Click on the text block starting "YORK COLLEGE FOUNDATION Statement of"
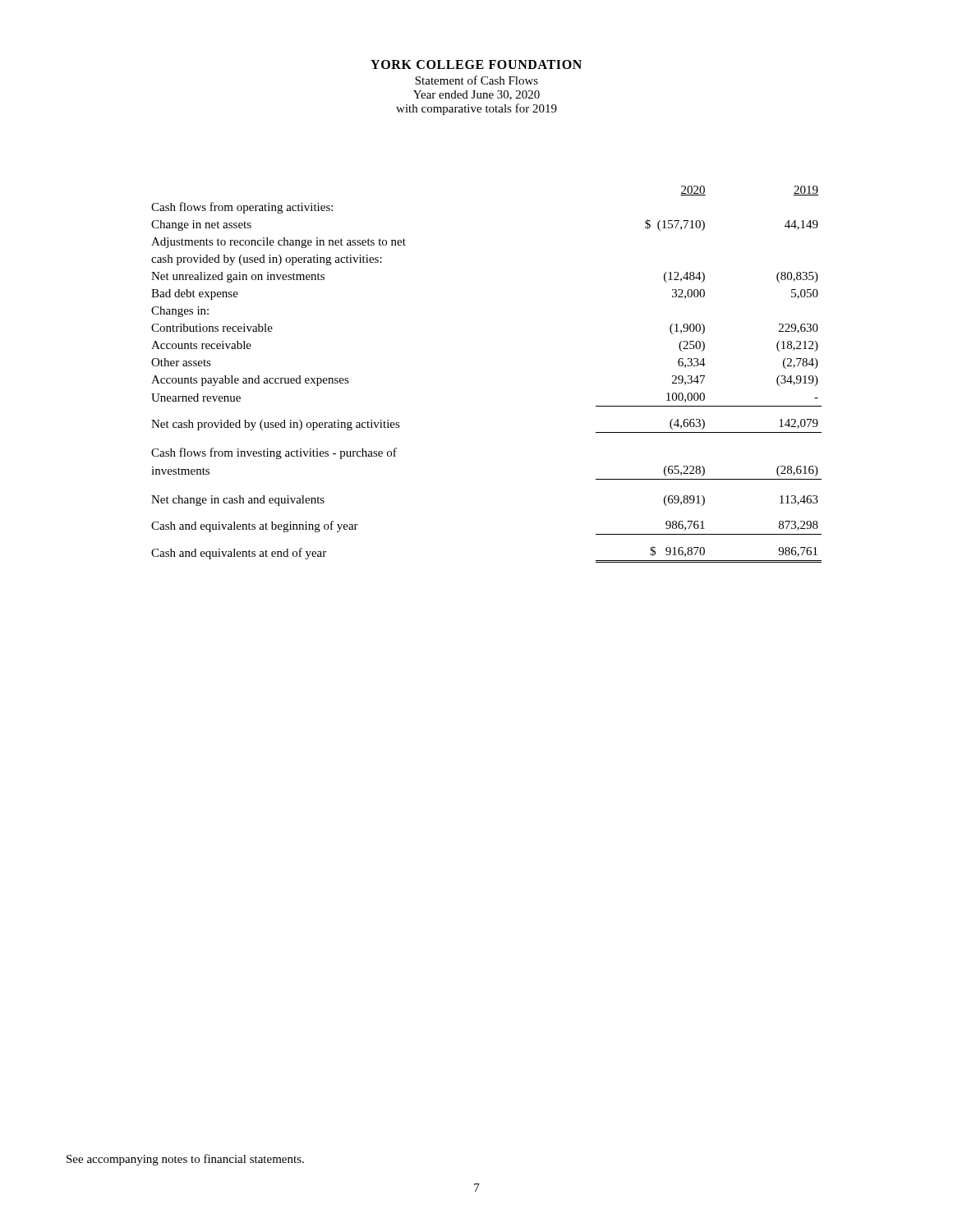 click(x=476, y=87)
